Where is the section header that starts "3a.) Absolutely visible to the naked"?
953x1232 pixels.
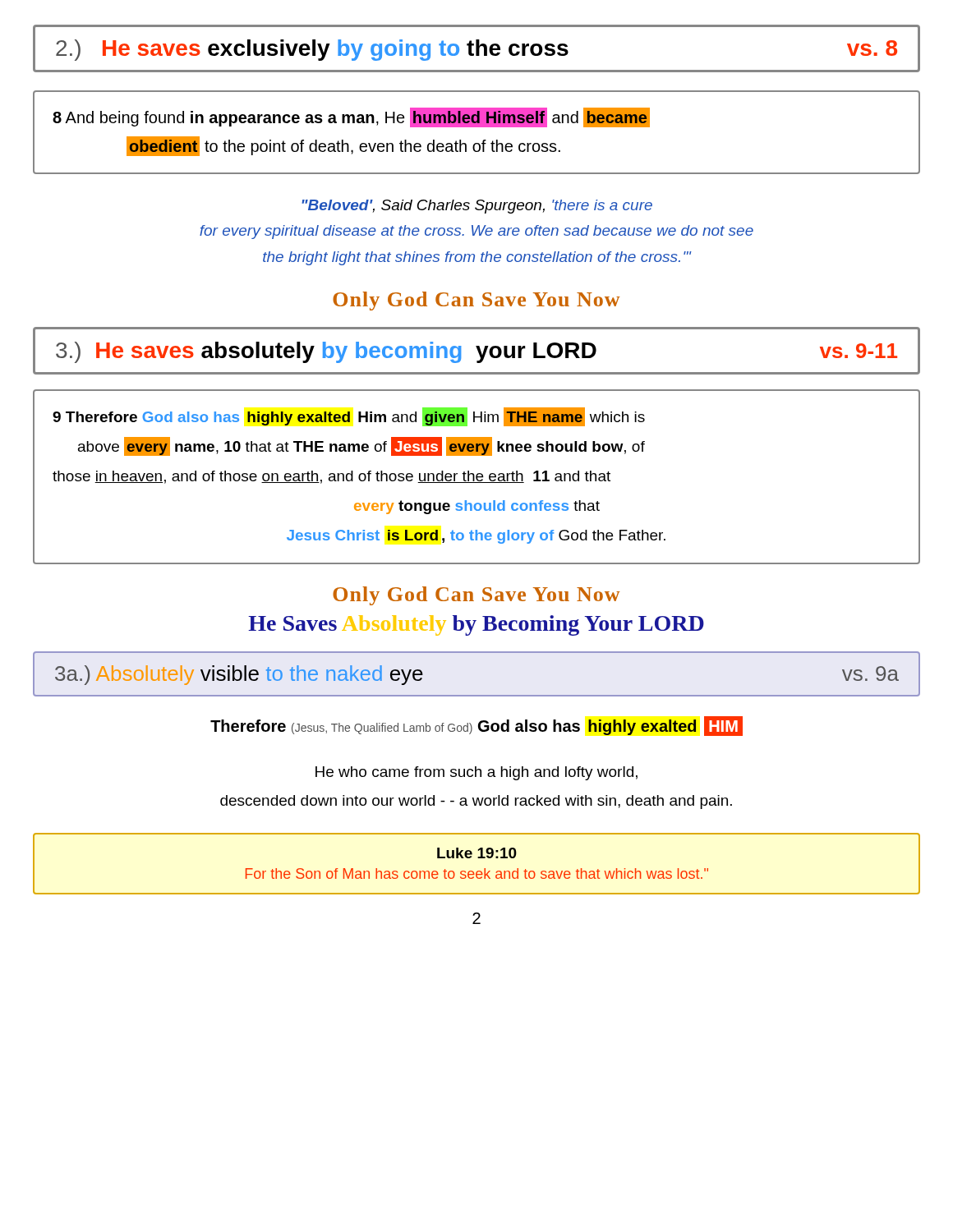(235, 675)
